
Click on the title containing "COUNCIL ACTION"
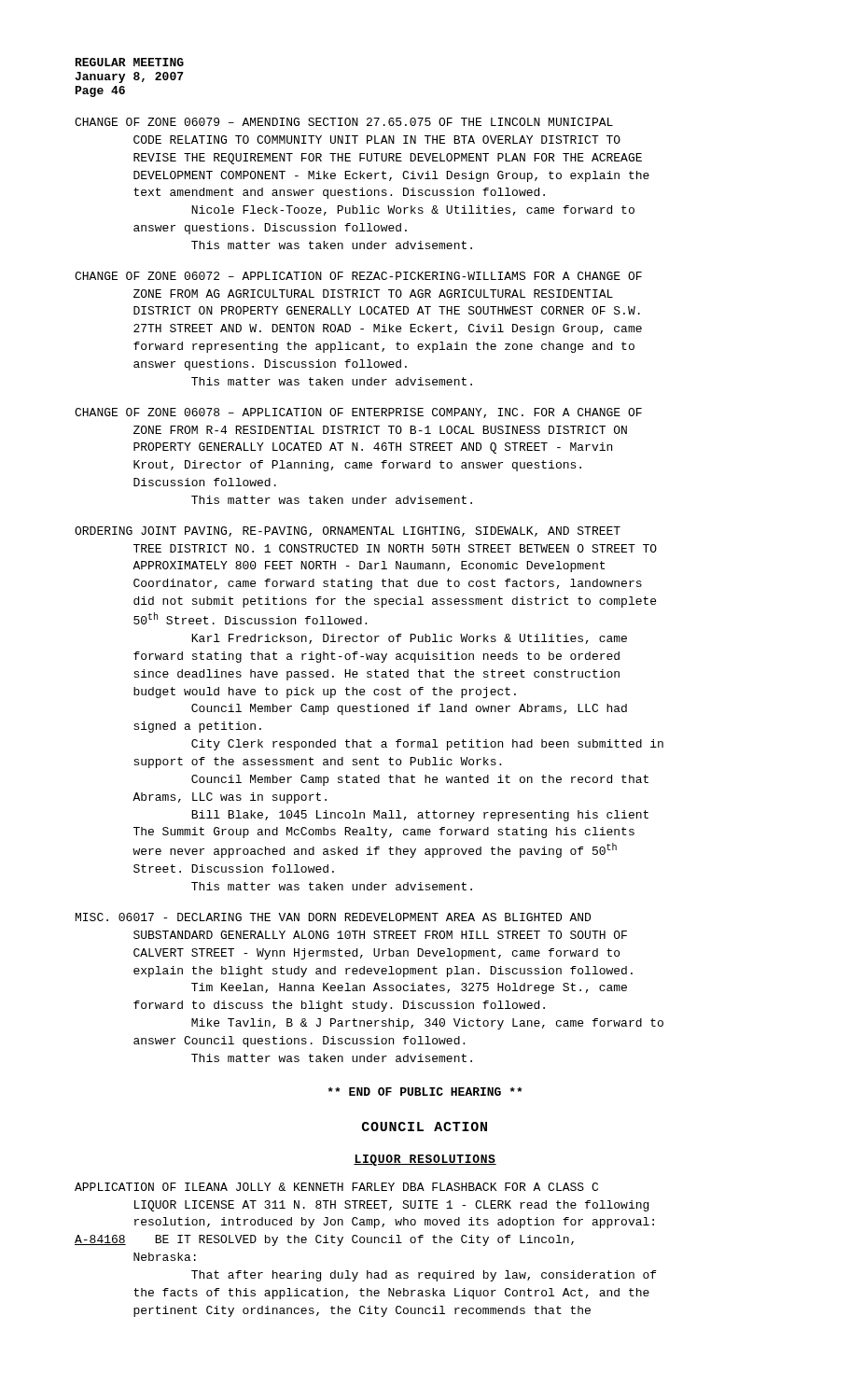(425, 1128)
